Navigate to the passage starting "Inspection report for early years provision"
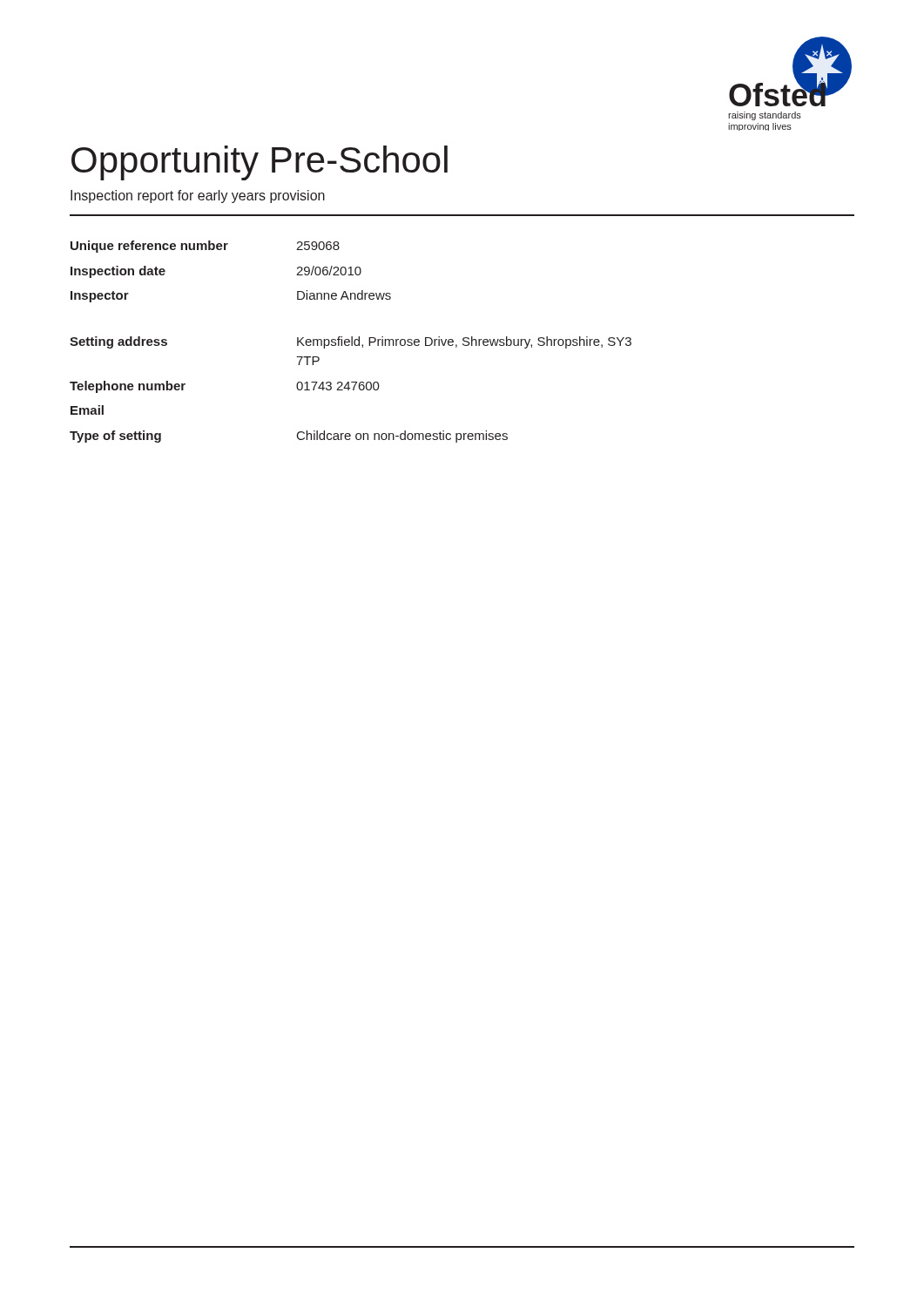Viewport: 924px width, 1307px height. [x=198, y=196]
